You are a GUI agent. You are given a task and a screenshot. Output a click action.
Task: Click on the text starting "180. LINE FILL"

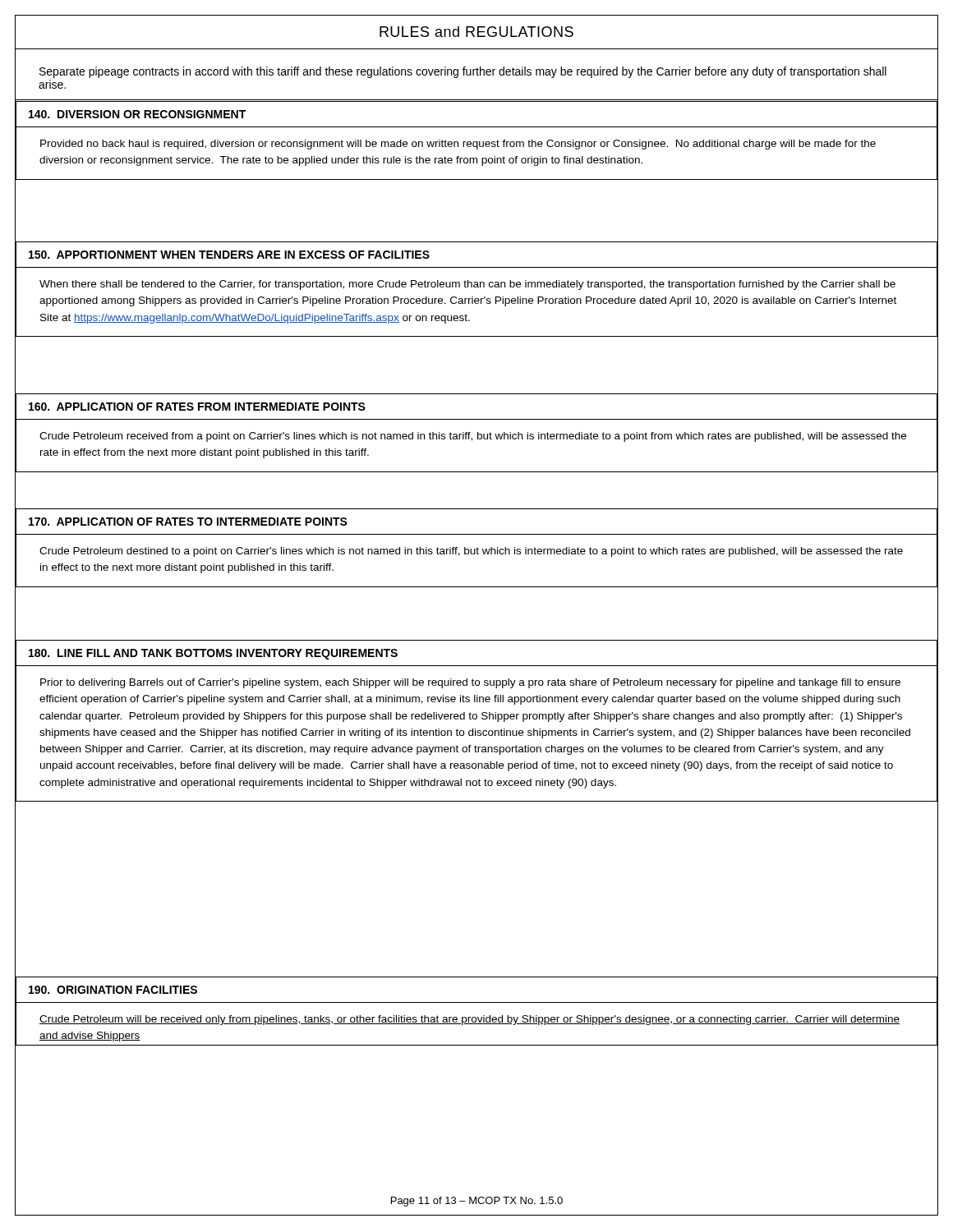coord(476,721)
